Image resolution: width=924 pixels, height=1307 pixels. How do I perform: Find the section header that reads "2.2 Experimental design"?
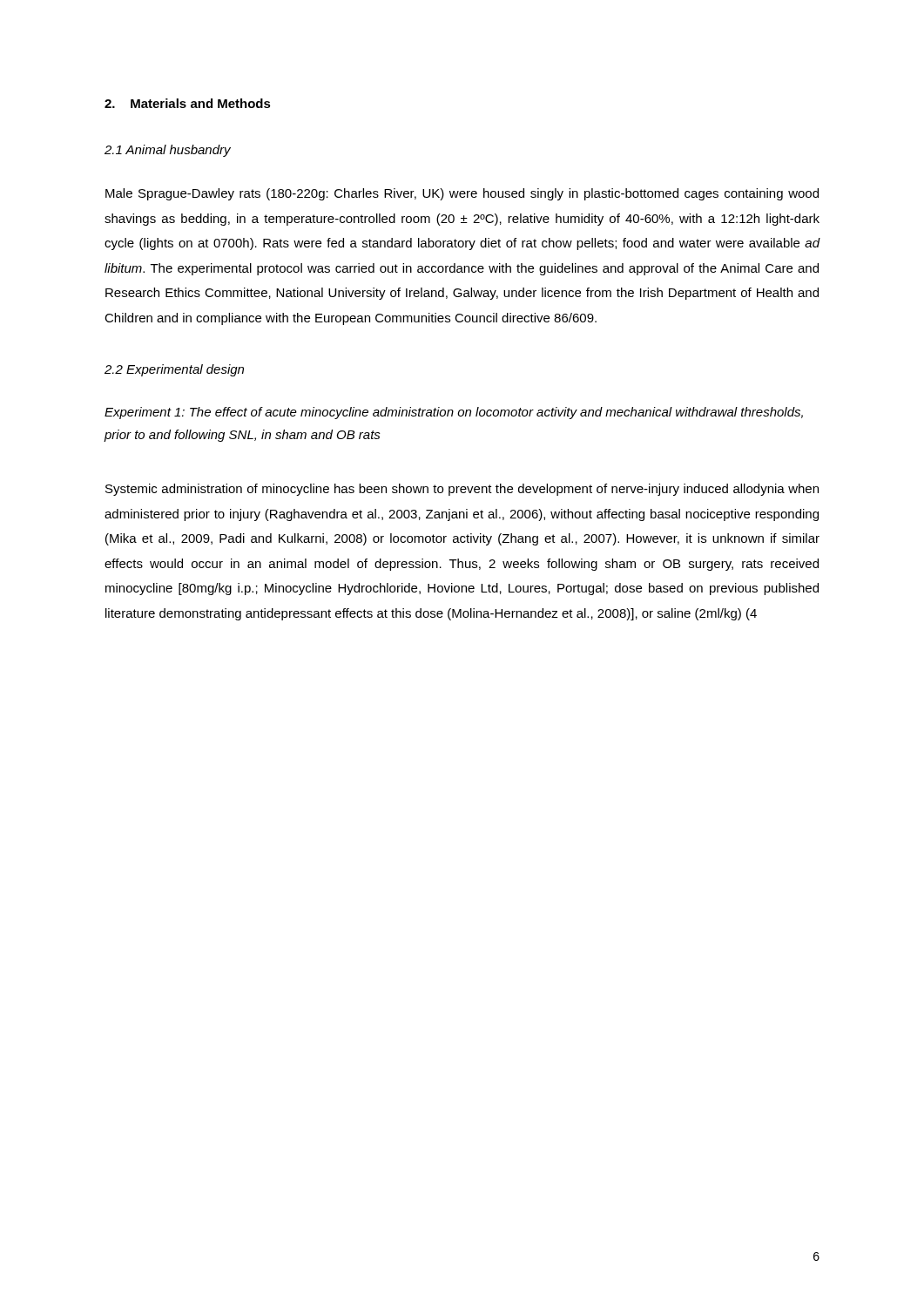click(x=175, y=369)
